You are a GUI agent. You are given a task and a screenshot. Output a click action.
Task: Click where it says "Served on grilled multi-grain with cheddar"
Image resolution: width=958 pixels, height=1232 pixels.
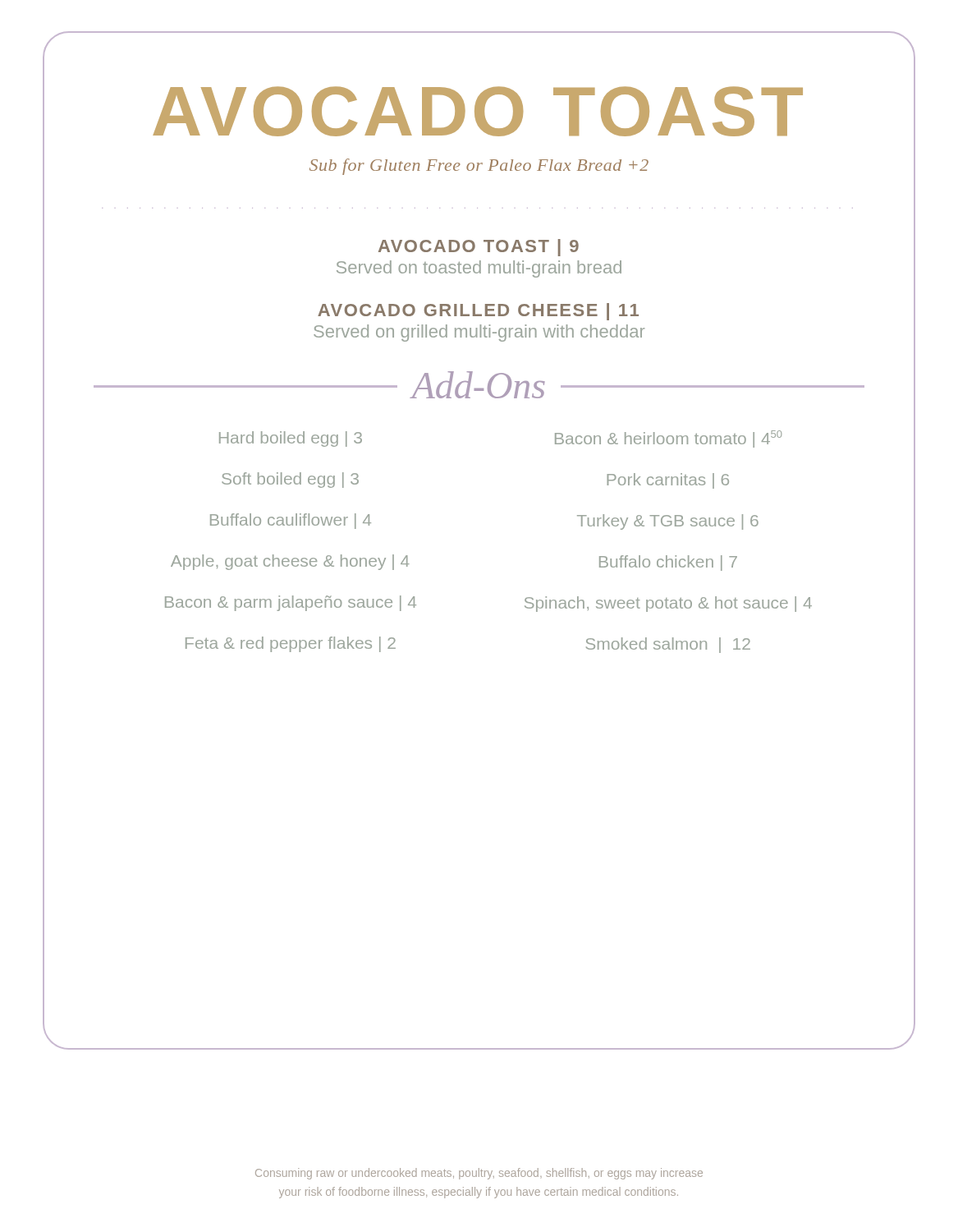(479, 331)
